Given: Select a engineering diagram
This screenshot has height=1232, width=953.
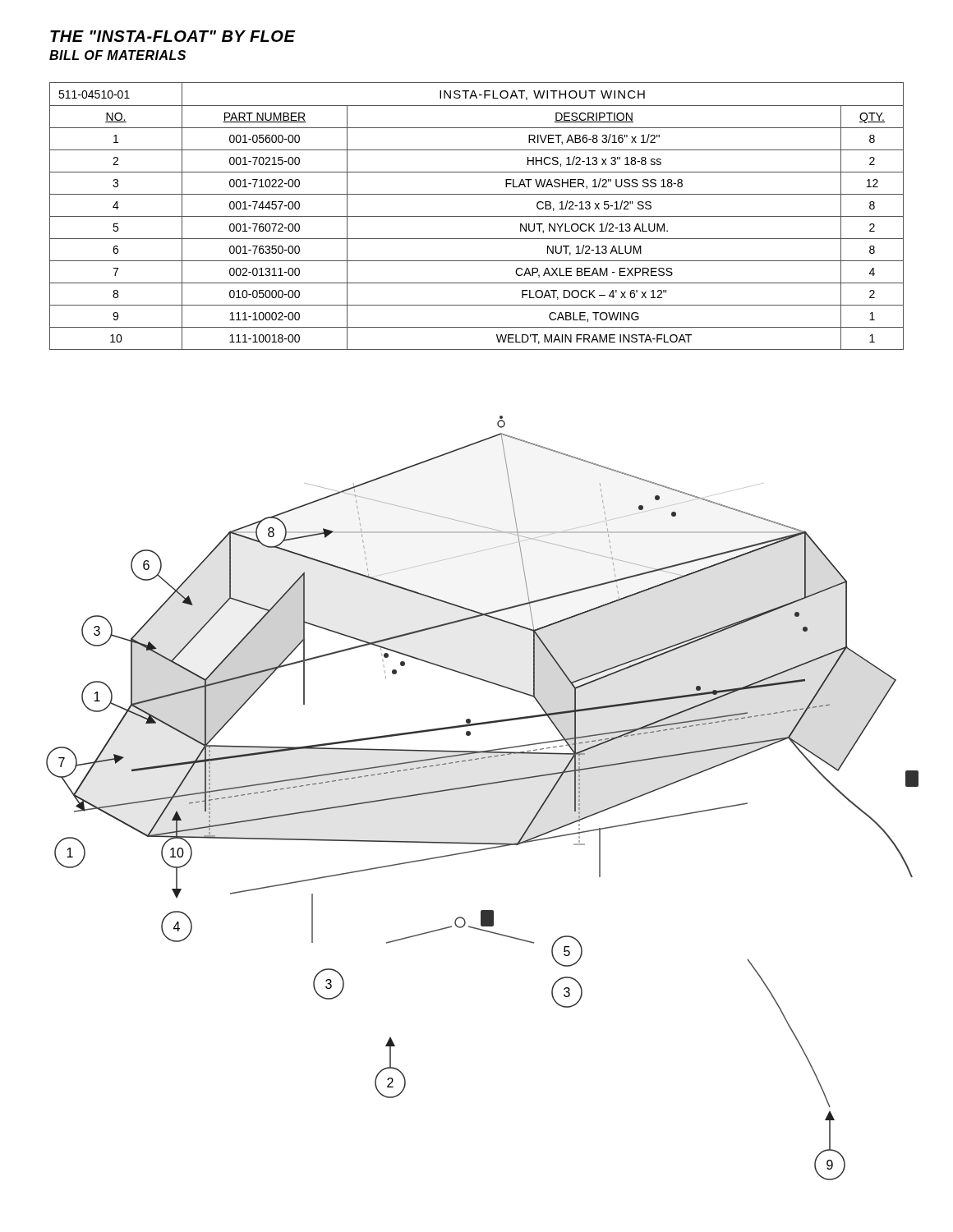Looking at the screenshot, I should point(476,796).
